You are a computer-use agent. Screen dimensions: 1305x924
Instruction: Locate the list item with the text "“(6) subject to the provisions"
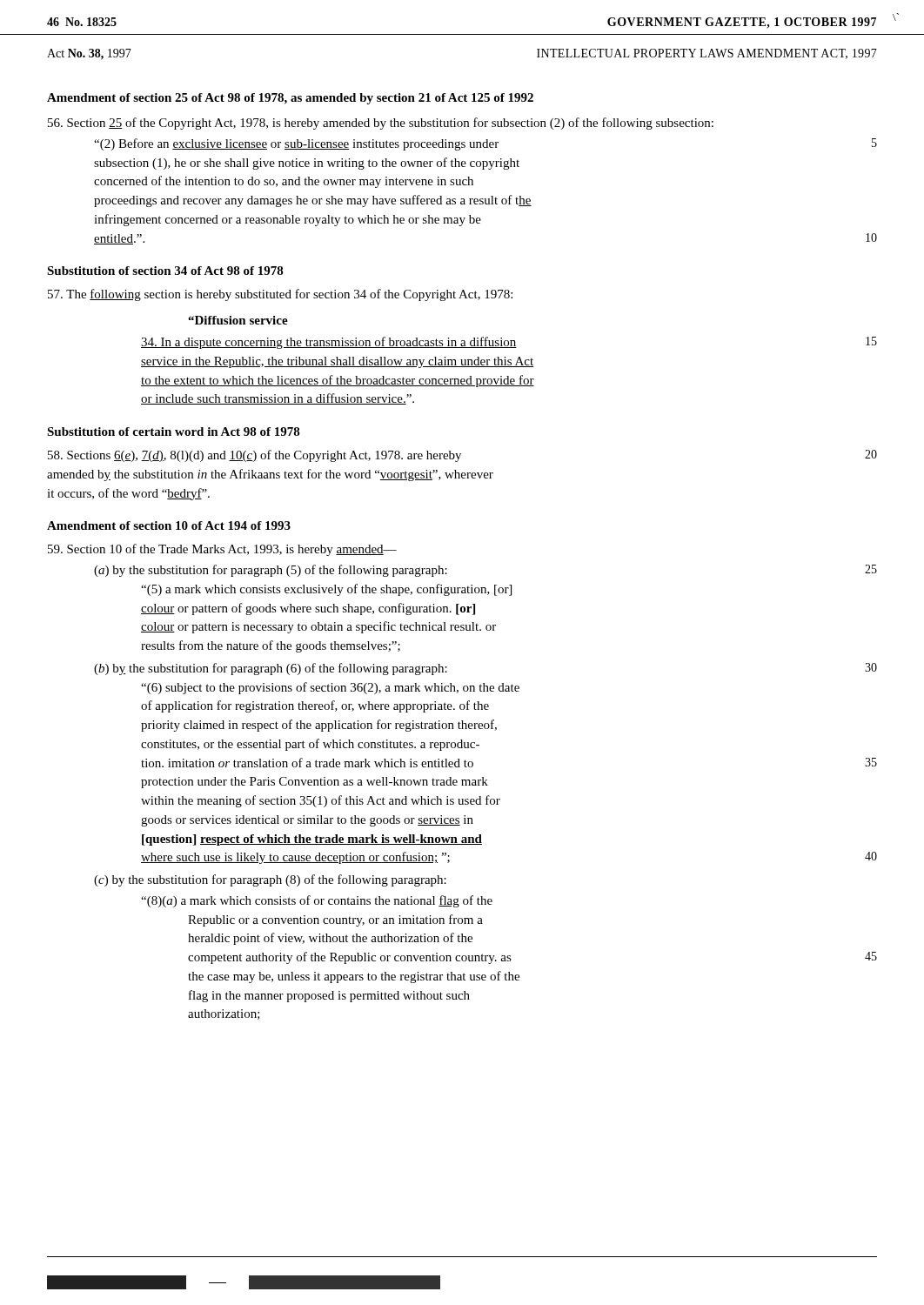tap(330, 688)
